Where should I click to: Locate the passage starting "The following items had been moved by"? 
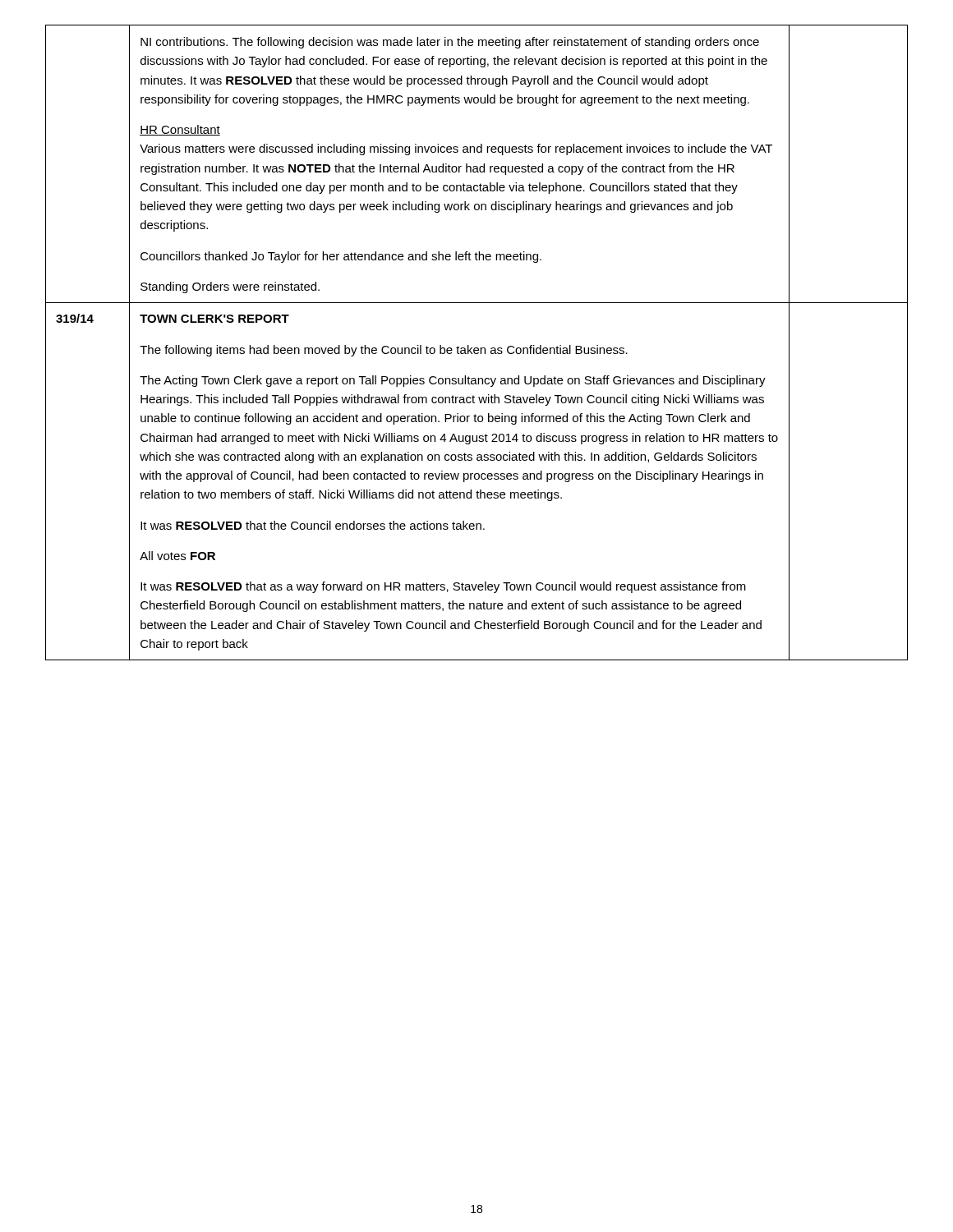click(x=384, y=349)
